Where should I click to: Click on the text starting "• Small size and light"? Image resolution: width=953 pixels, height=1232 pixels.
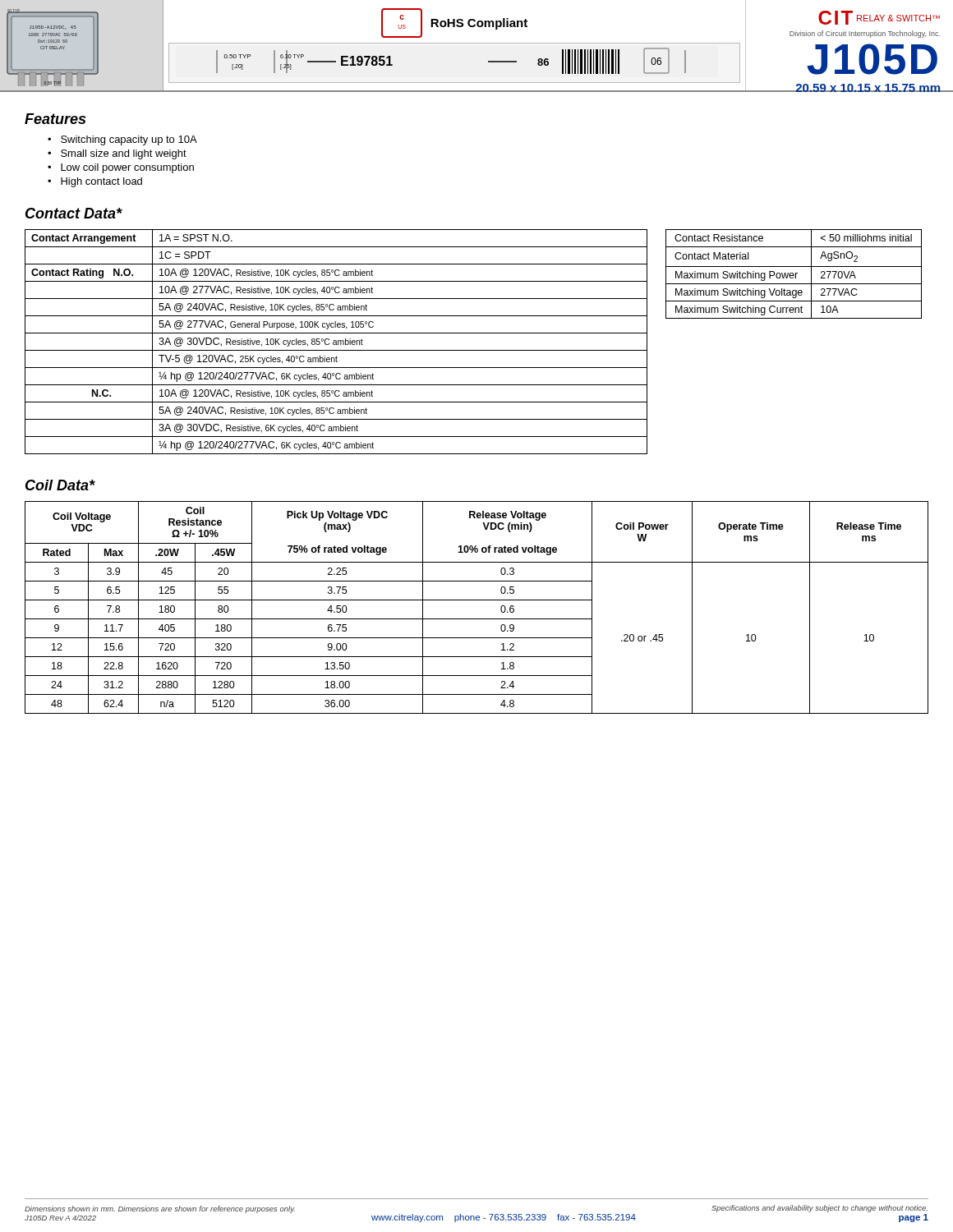[x=117, y=153]
